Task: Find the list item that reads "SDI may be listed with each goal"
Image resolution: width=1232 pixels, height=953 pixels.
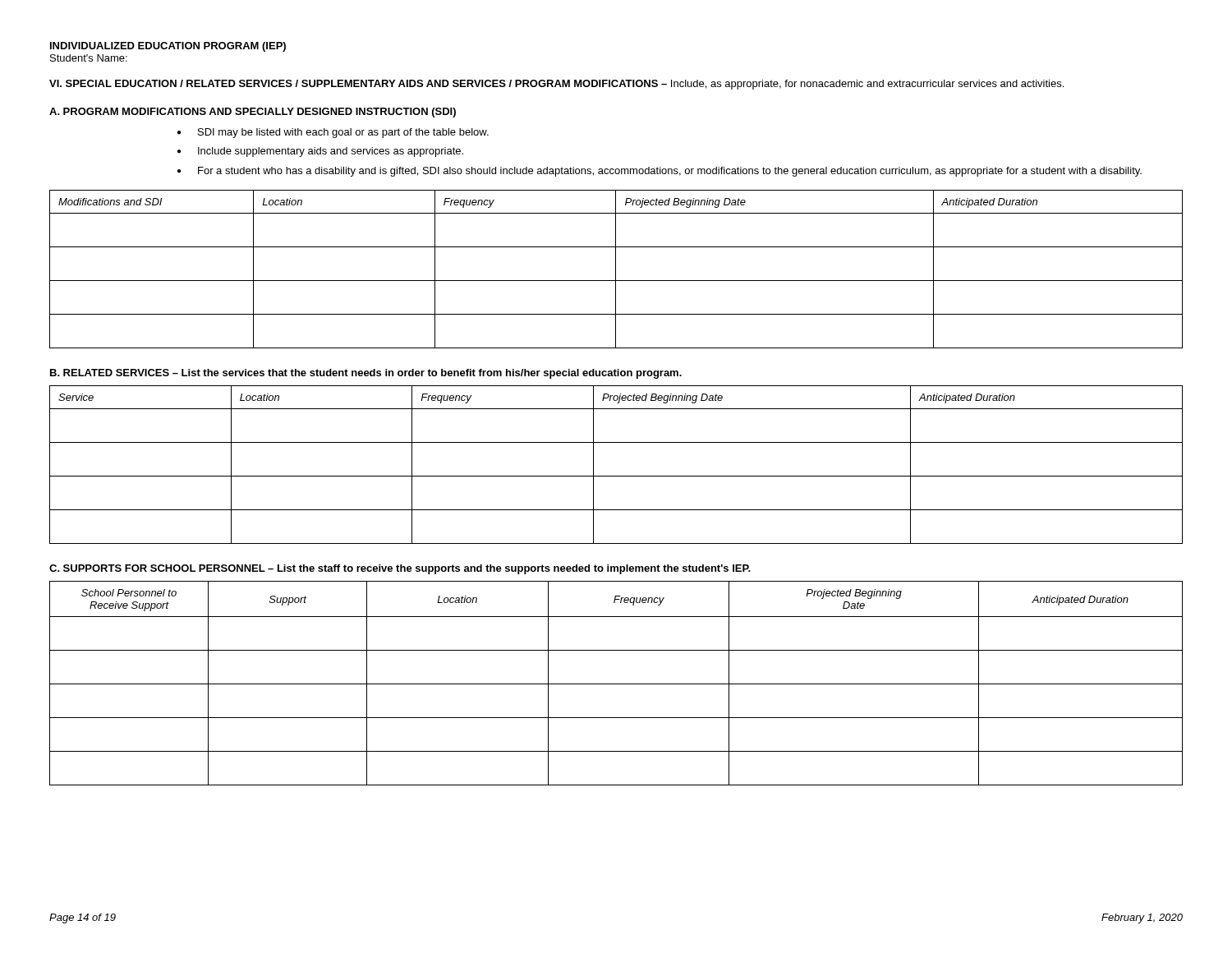Action: [343, 131]
